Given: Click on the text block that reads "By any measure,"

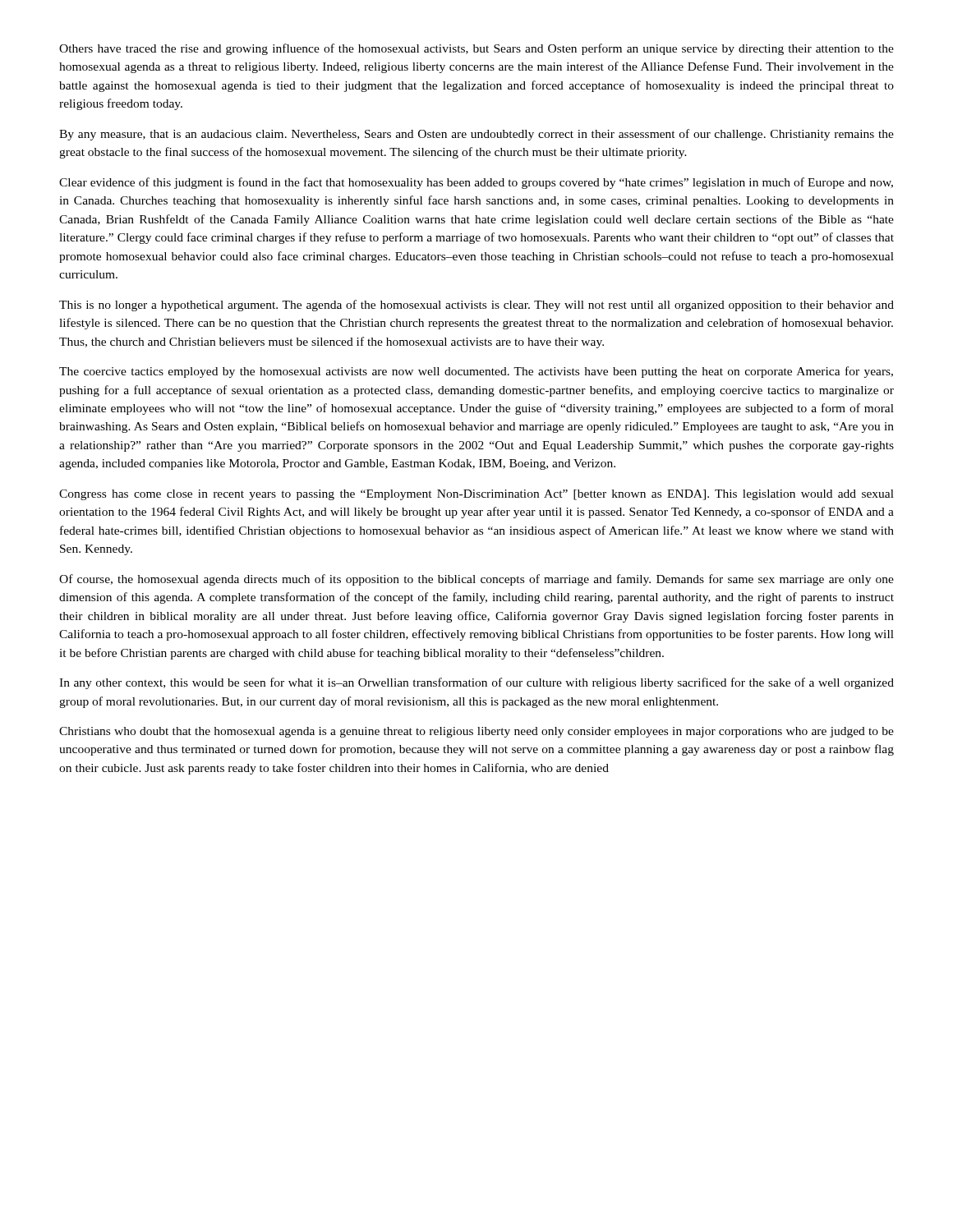Looking at the screenshot, I should 476,143.
